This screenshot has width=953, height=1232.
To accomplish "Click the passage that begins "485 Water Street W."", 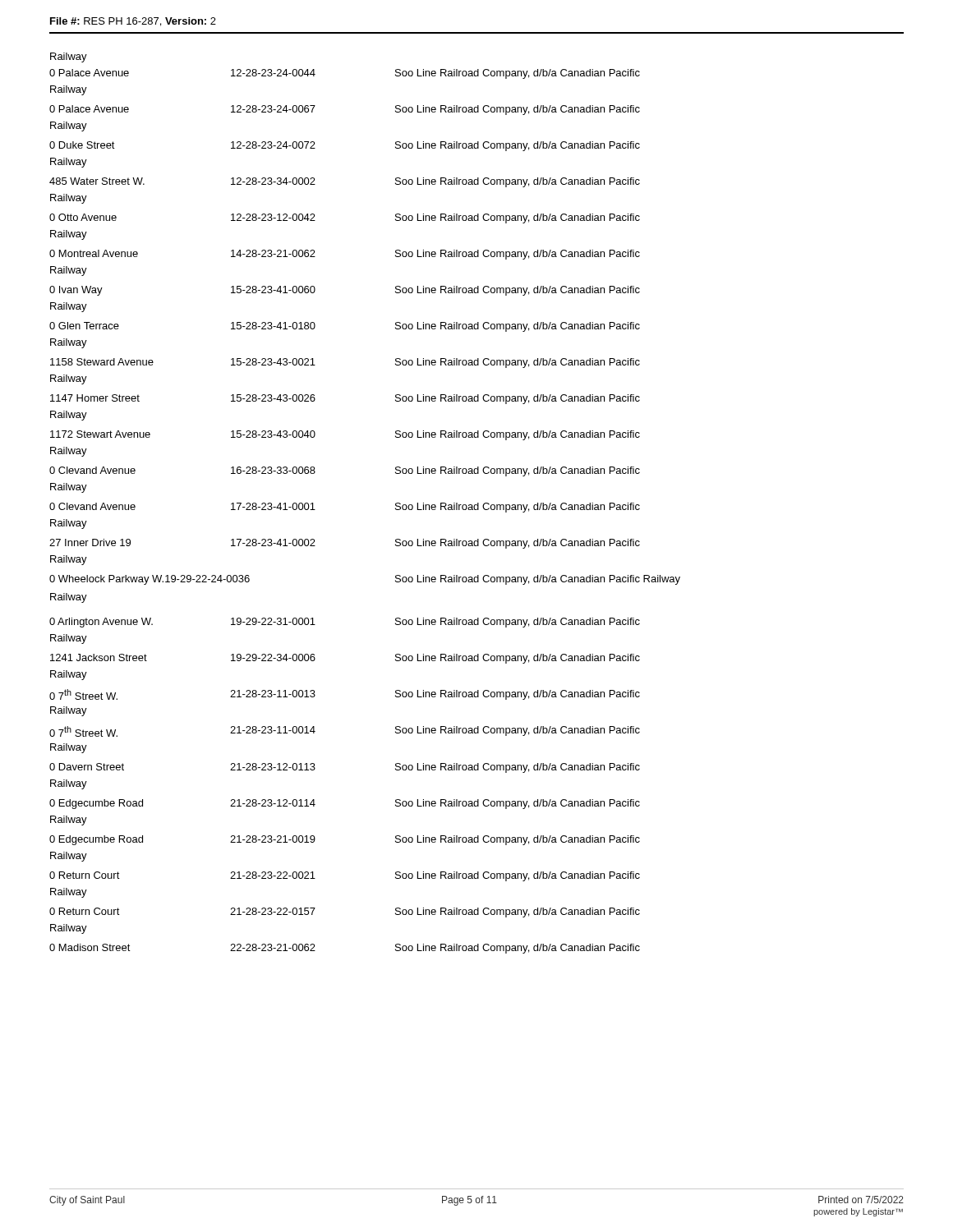I will coord(476,191).
